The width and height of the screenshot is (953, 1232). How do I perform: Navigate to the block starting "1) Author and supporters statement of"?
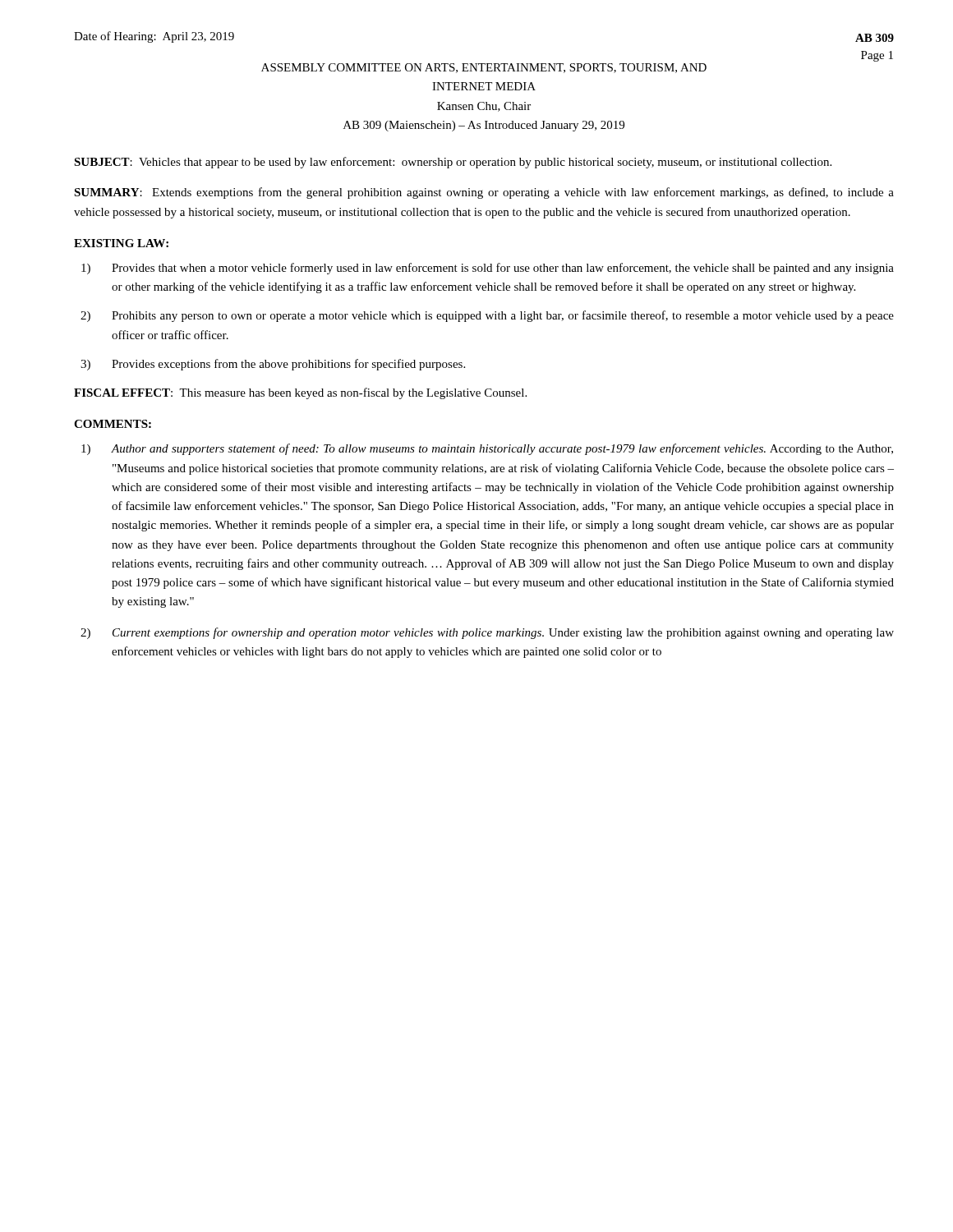pos(484,526)
